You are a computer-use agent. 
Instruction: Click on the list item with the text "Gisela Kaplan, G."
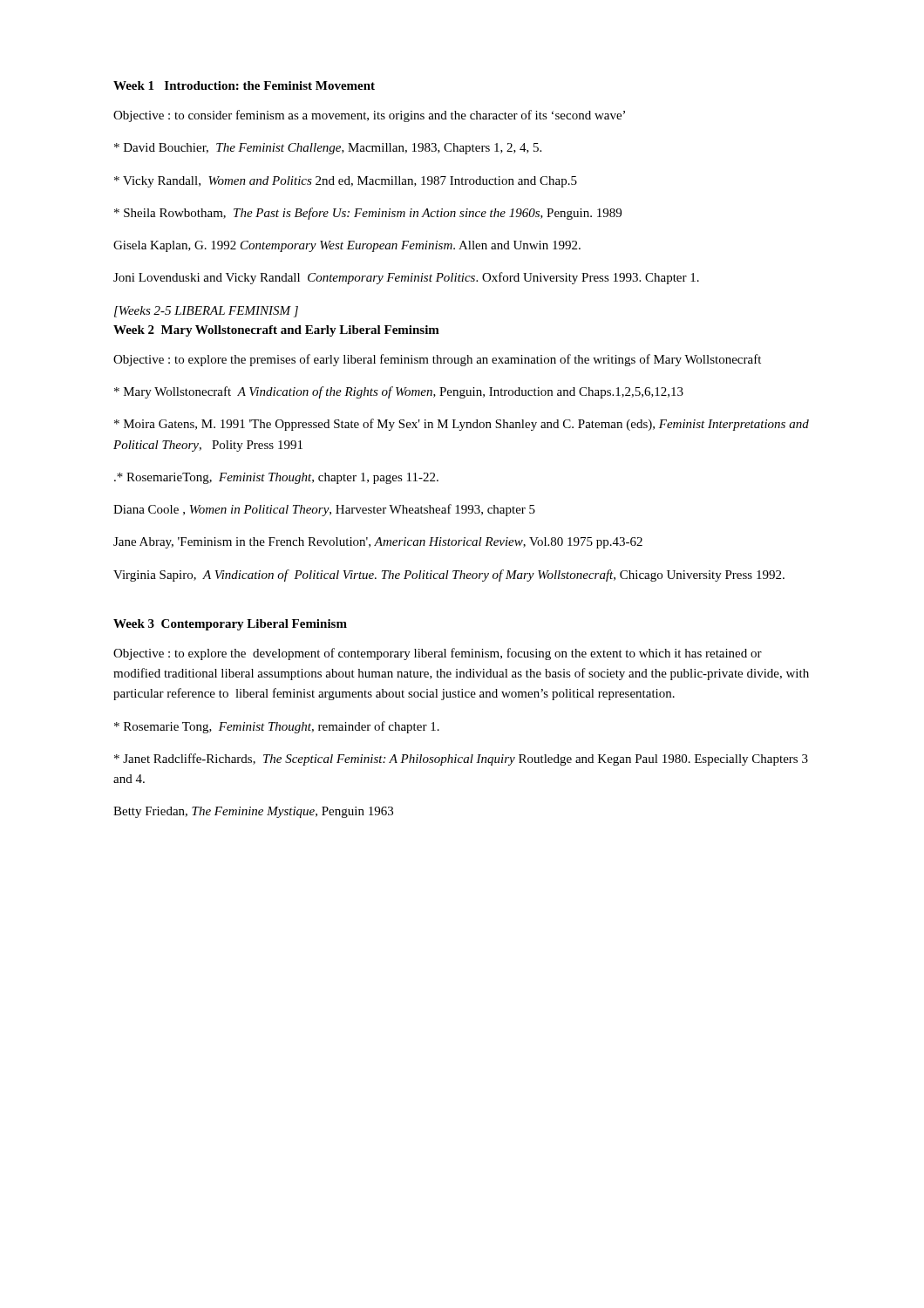pyautogui.click(x=347, y=245)
